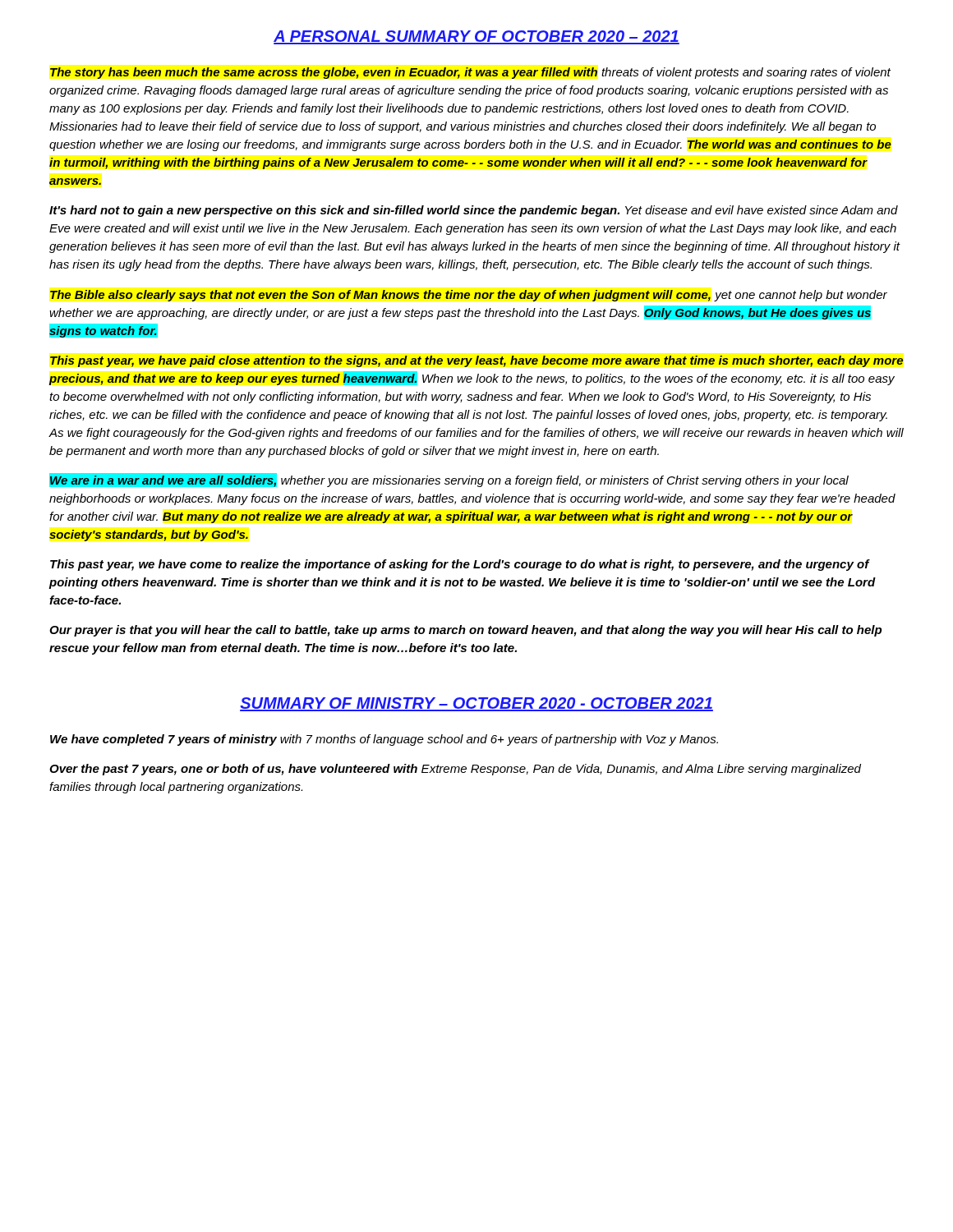Where does it say "A PERSONAL SUMMARY OF OCTOBER 2020 – 2021"?
Screen dimensions: 1232x953
[x=476, y=36]
